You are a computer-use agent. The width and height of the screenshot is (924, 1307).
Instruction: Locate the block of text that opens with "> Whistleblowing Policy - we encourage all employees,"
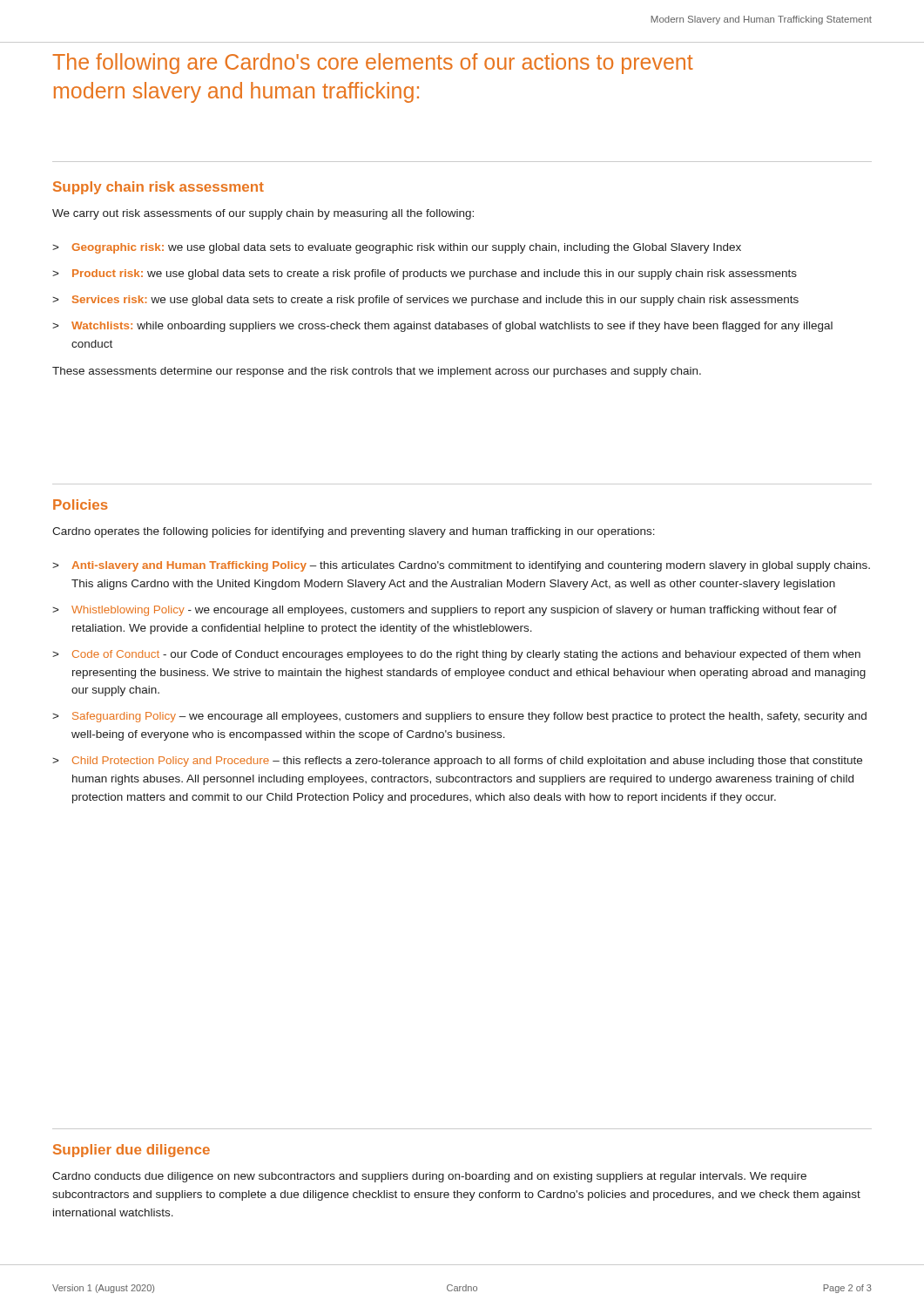pyautogui.click(x=462, y=619)
